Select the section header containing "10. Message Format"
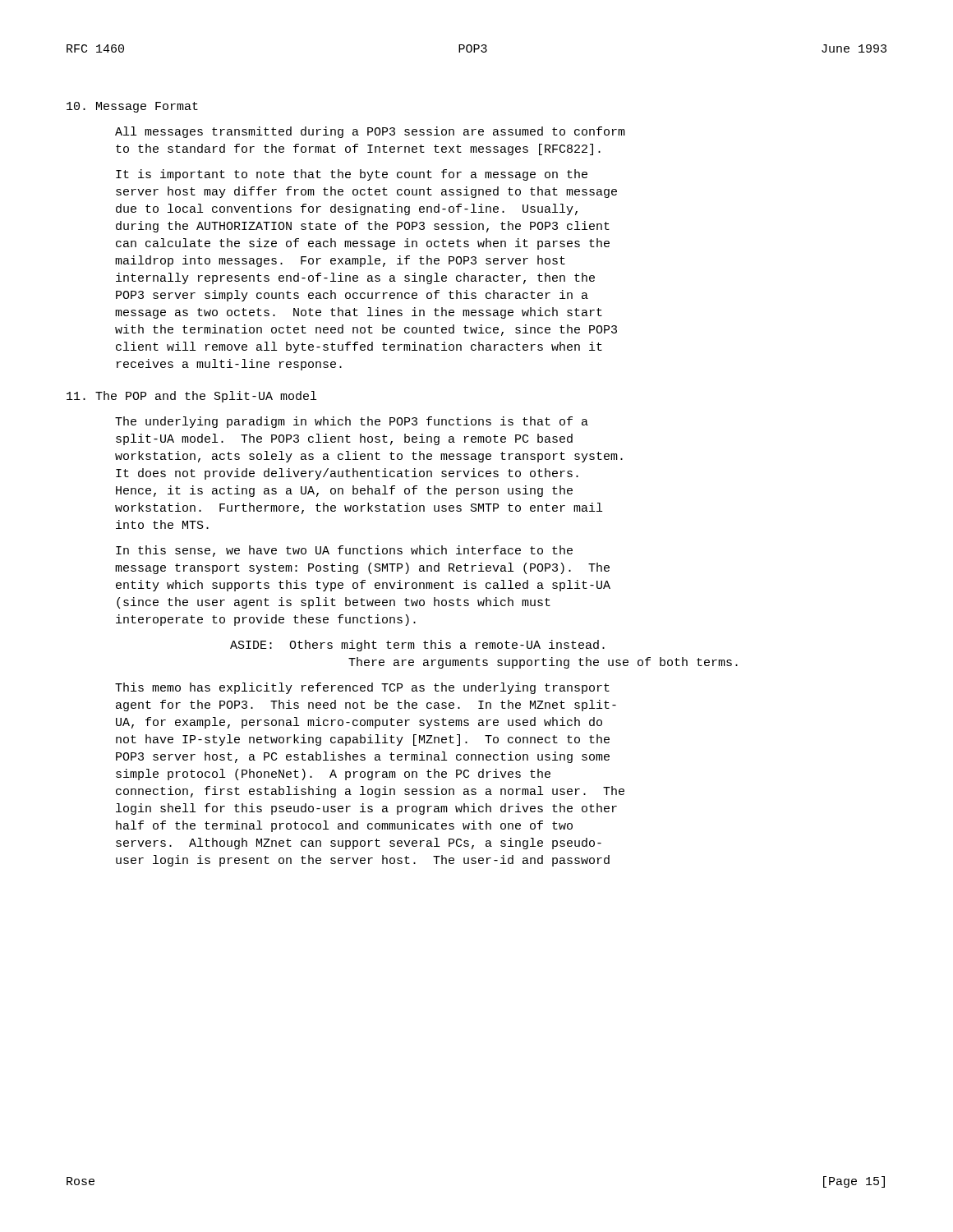953x1232 pixels. (132, 107)
